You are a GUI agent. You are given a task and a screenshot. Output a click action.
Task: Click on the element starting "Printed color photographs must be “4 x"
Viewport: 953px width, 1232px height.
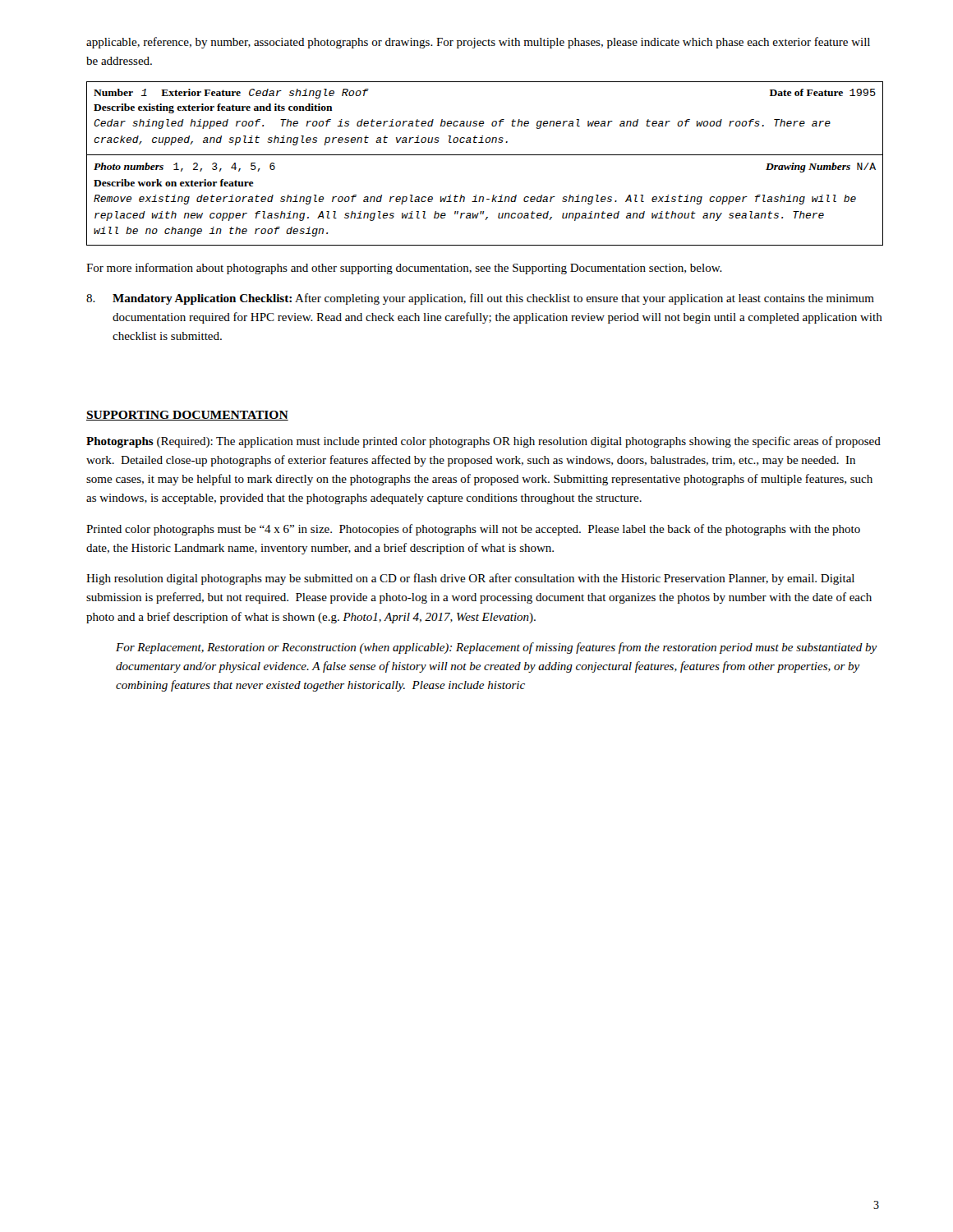pos(473,538)
